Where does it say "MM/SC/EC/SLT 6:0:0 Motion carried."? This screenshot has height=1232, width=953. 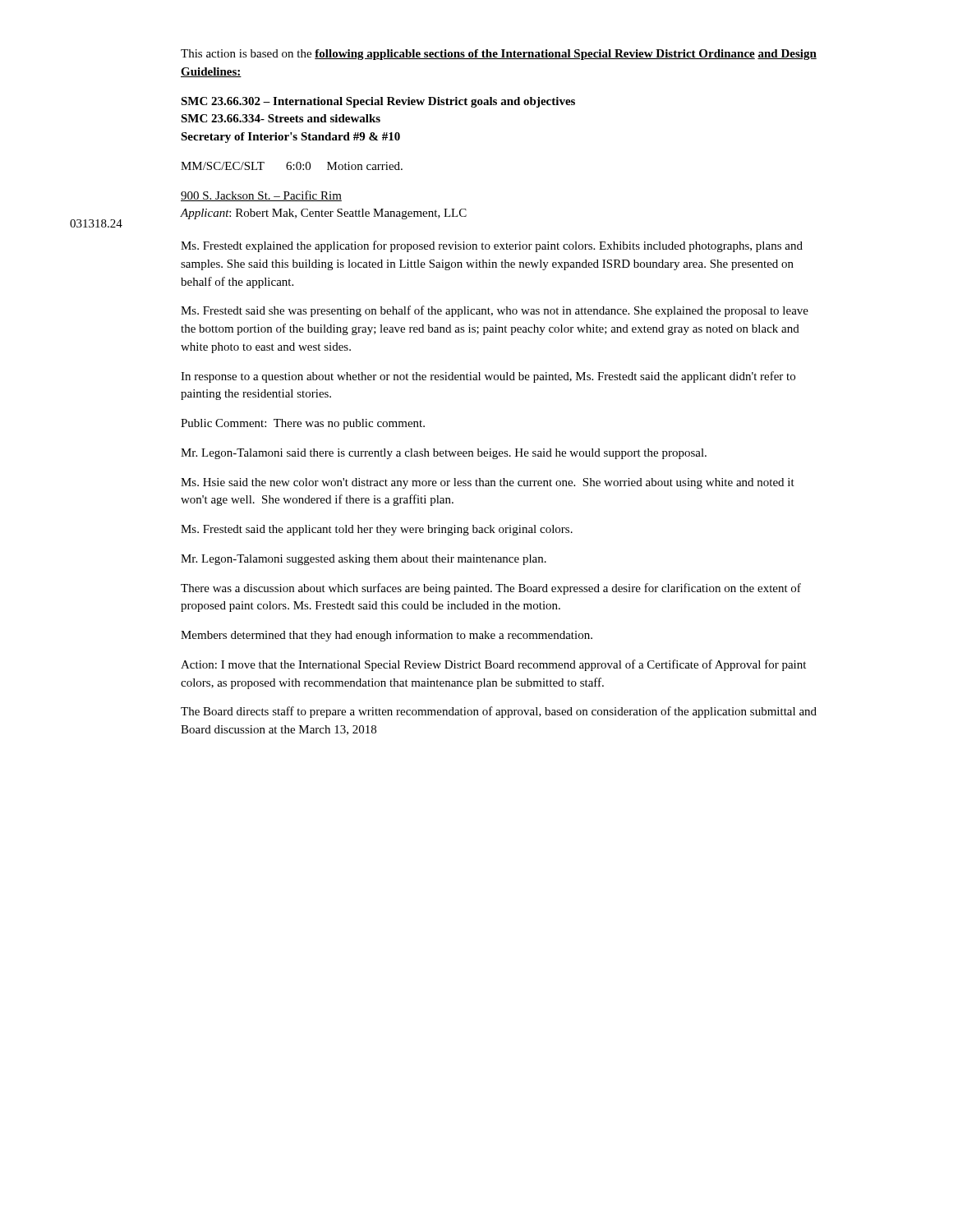[x=292, y=166]
